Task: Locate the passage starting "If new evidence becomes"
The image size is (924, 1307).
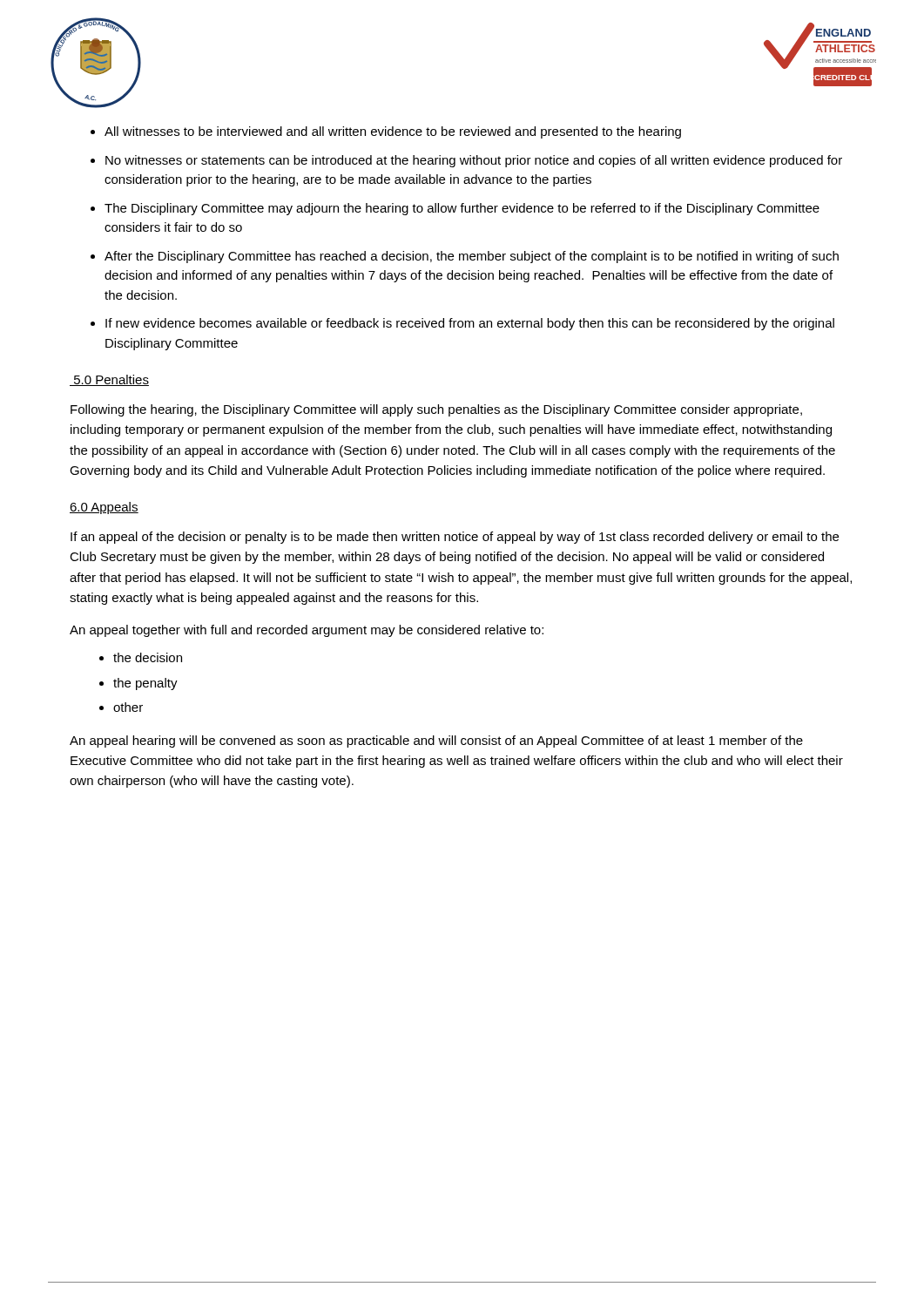Action: coord(470,333)
